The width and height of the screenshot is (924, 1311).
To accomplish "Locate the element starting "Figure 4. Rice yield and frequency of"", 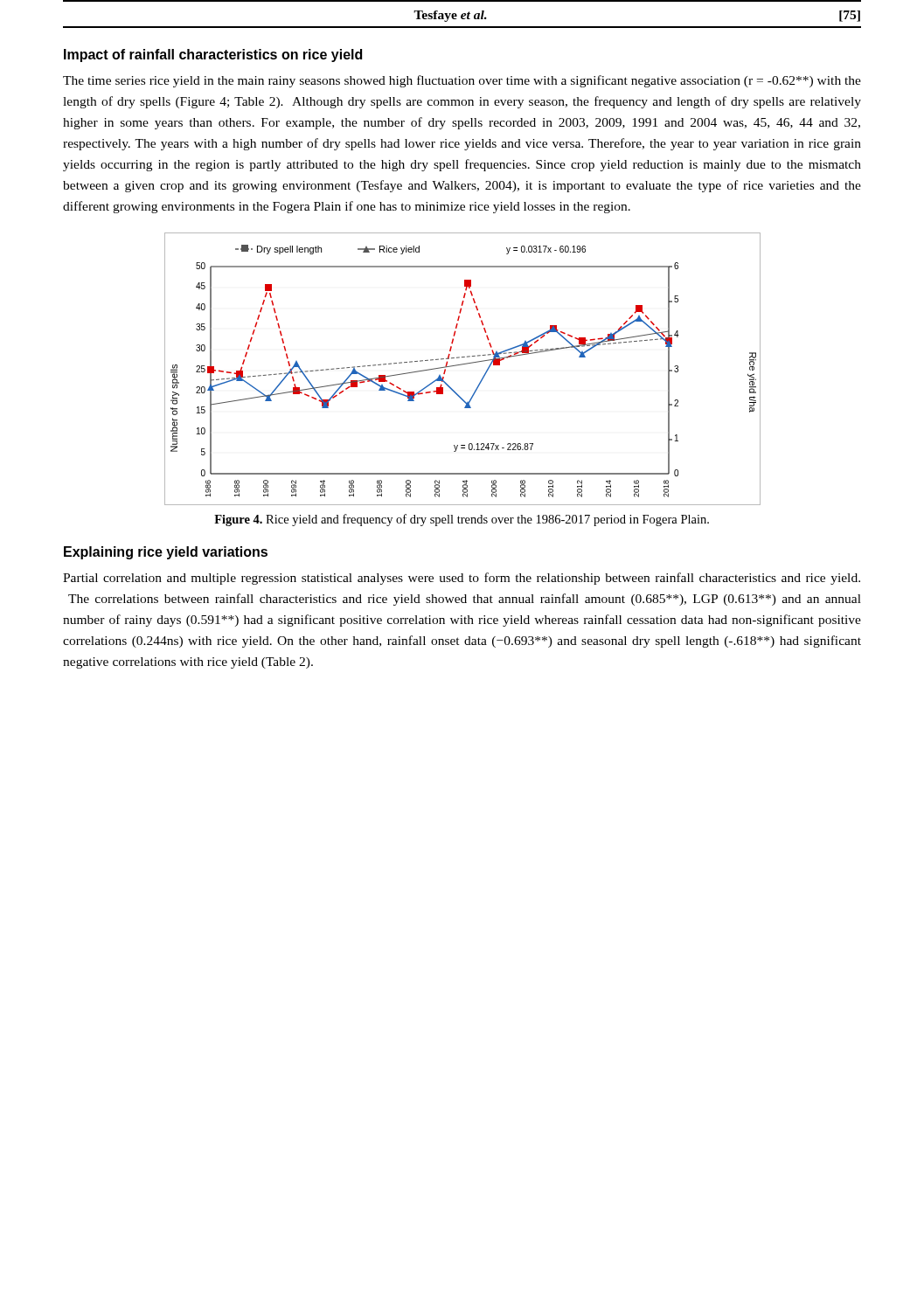I will [462, 519].
